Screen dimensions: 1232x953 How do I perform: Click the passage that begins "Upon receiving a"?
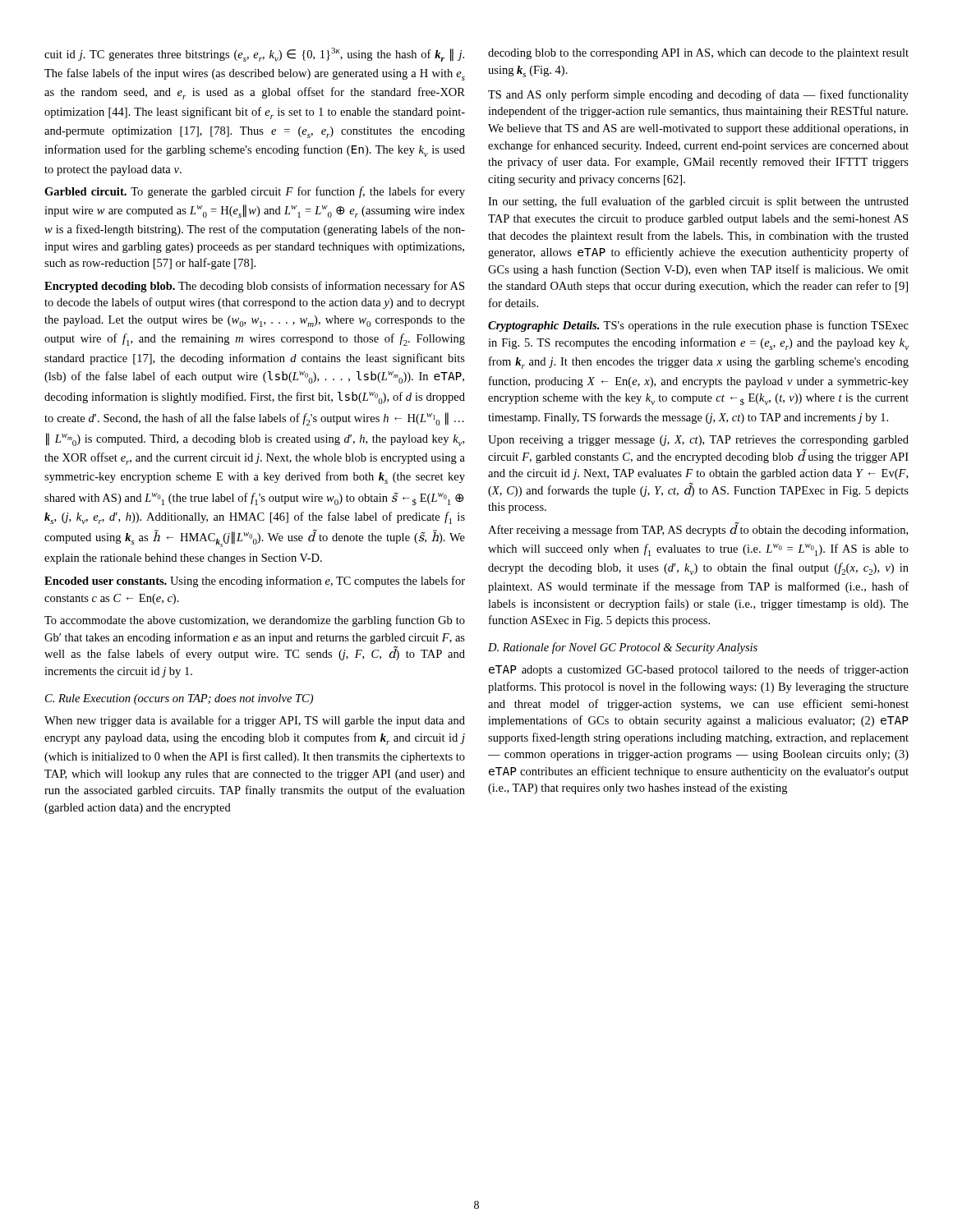[698, 474]
